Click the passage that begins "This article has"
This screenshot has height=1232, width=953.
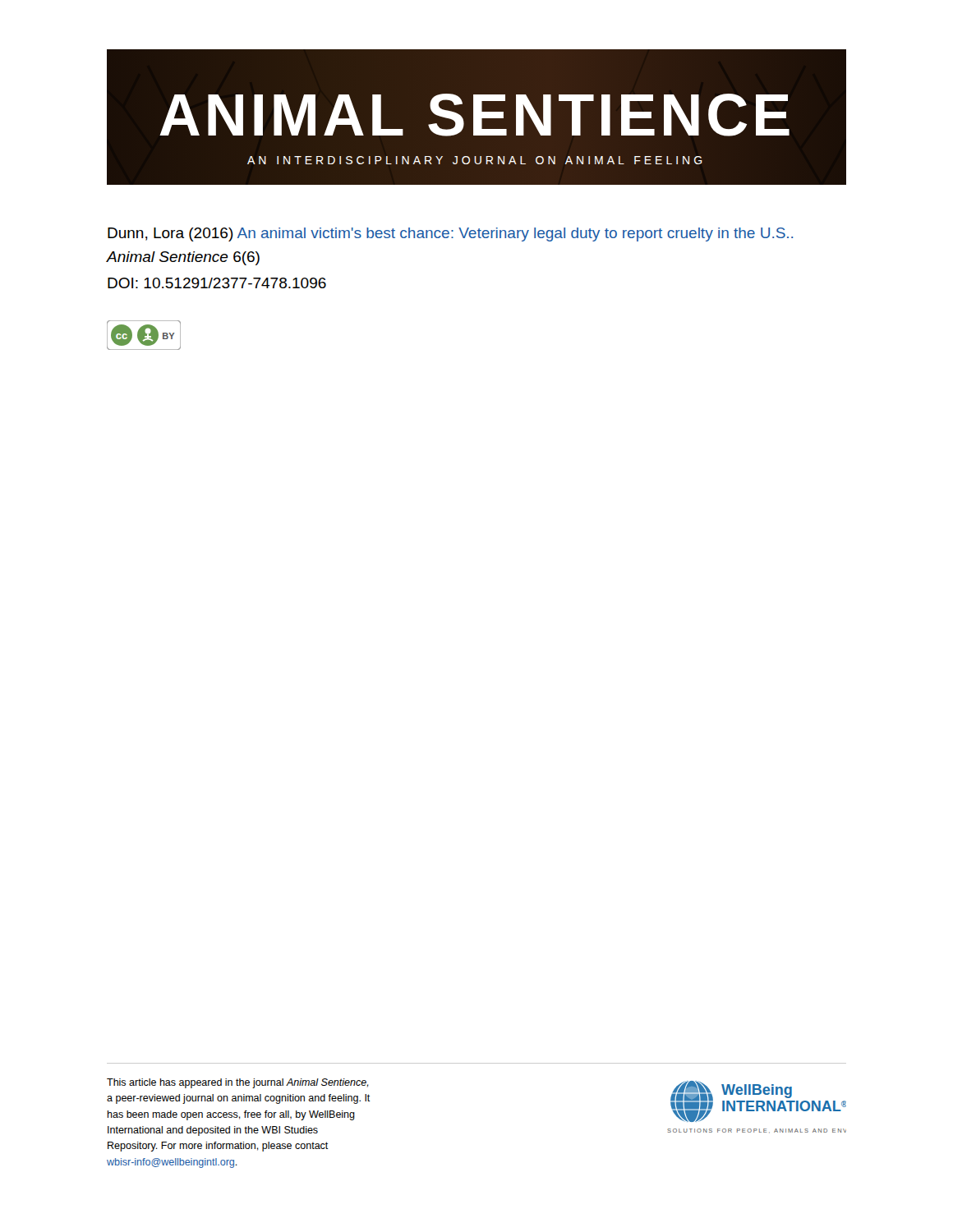click(238, 1122)
